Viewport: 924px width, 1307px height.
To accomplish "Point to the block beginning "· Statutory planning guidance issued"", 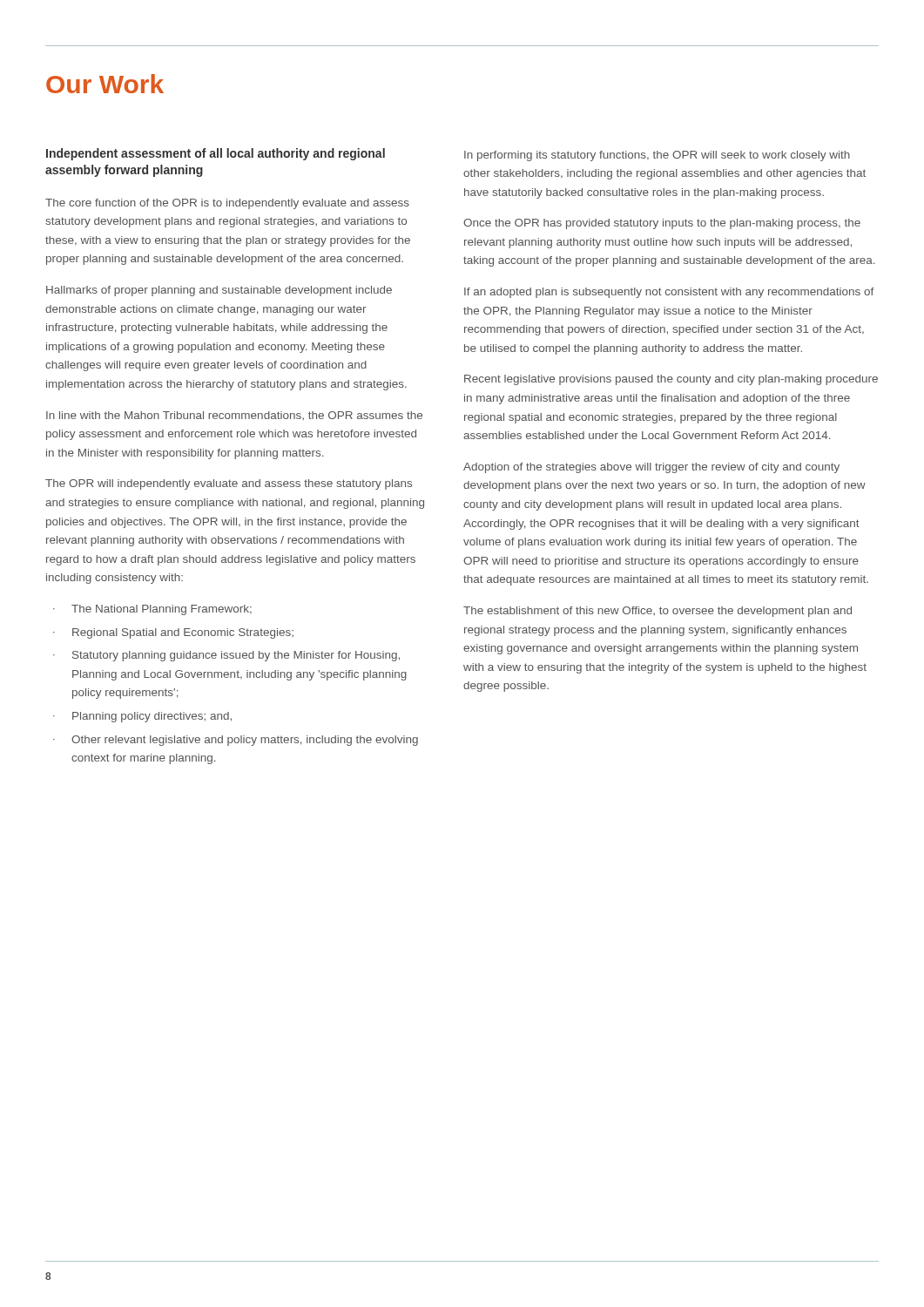I will click(240, 674).
